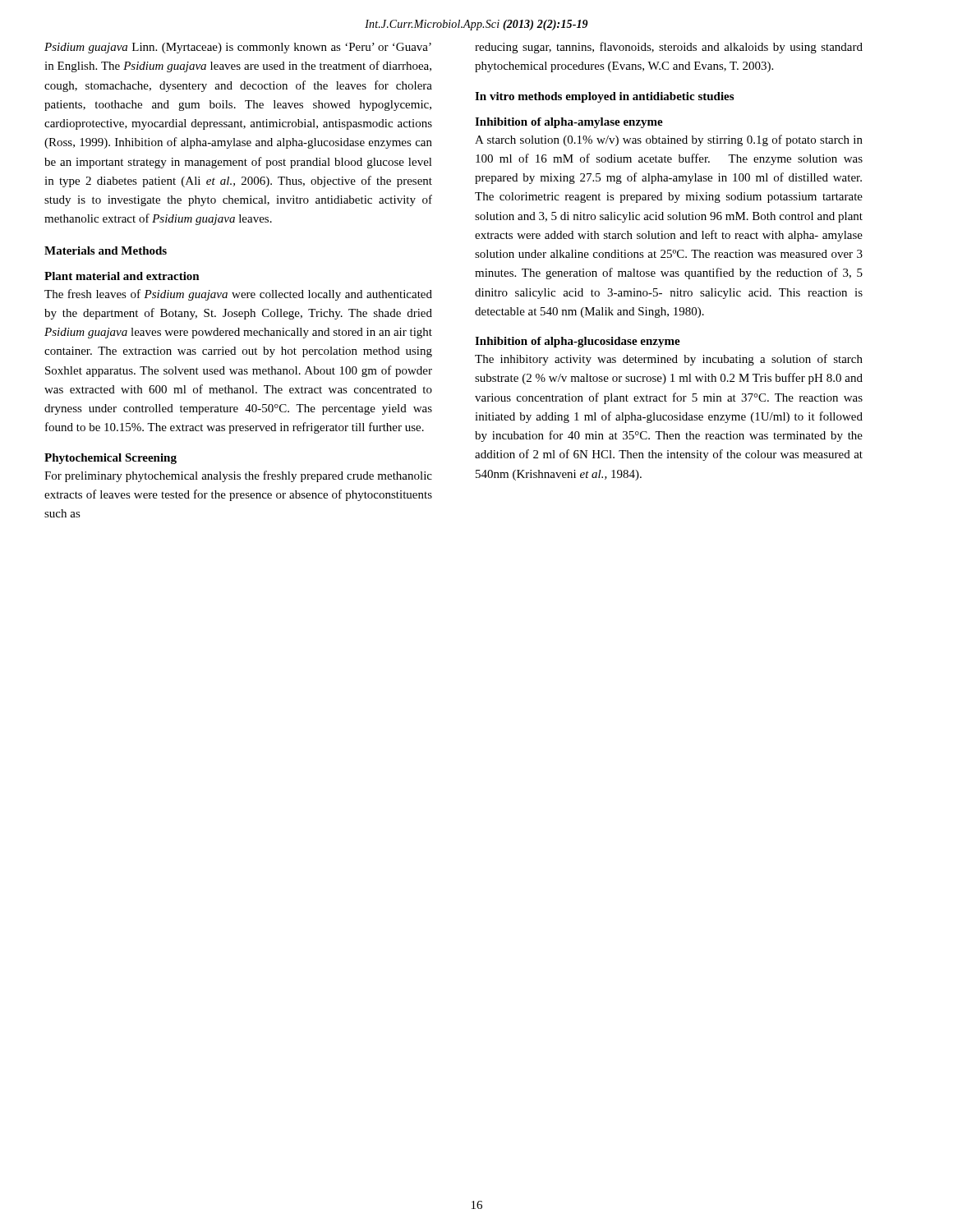Screen dimensions: 1232x953
Task: Point to the element starting "For preliminary phytochemical"
Action: tap(238, 495)
